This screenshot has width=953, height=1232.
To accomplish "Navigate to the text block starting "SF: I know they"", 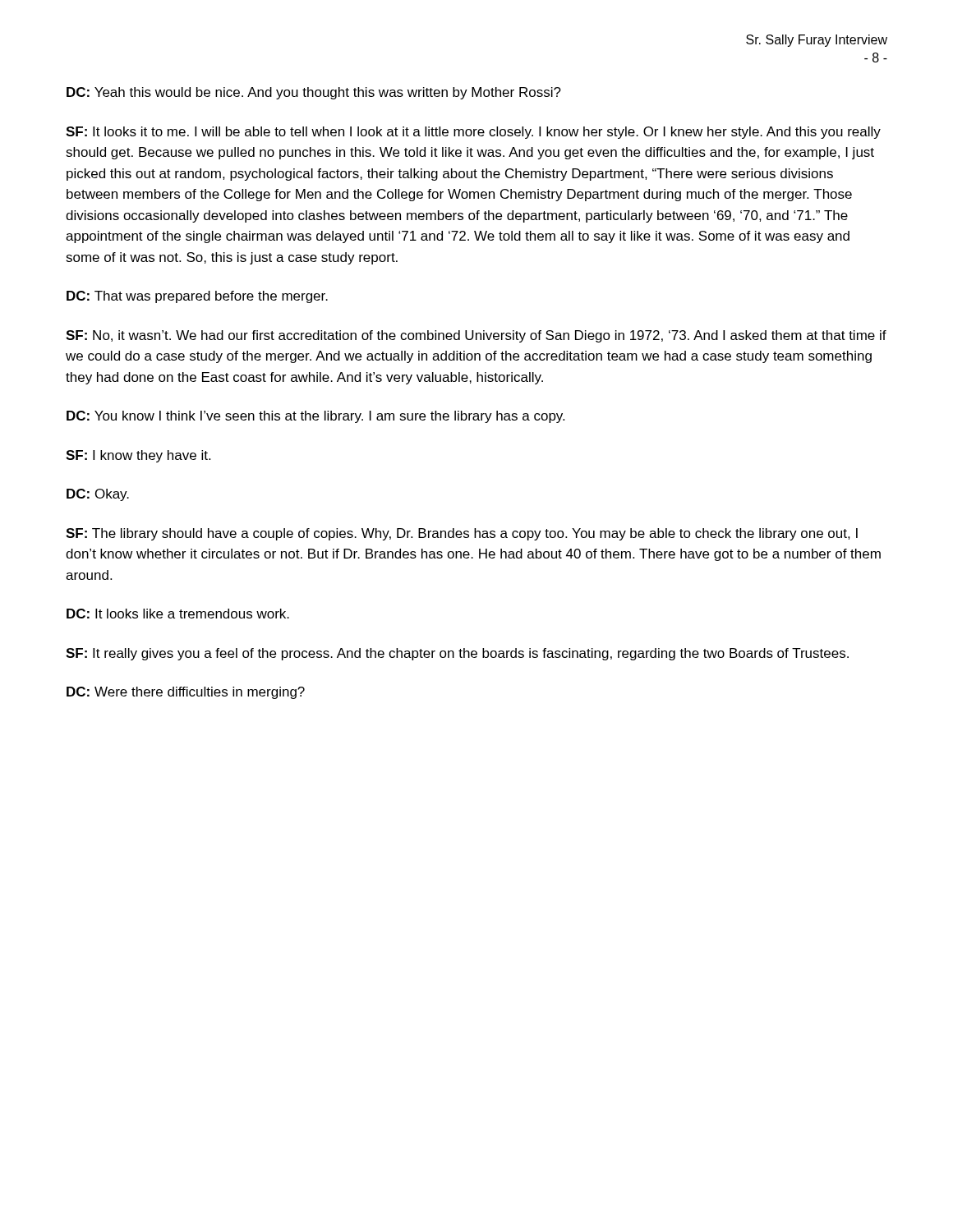I will [x=139, y=455].
